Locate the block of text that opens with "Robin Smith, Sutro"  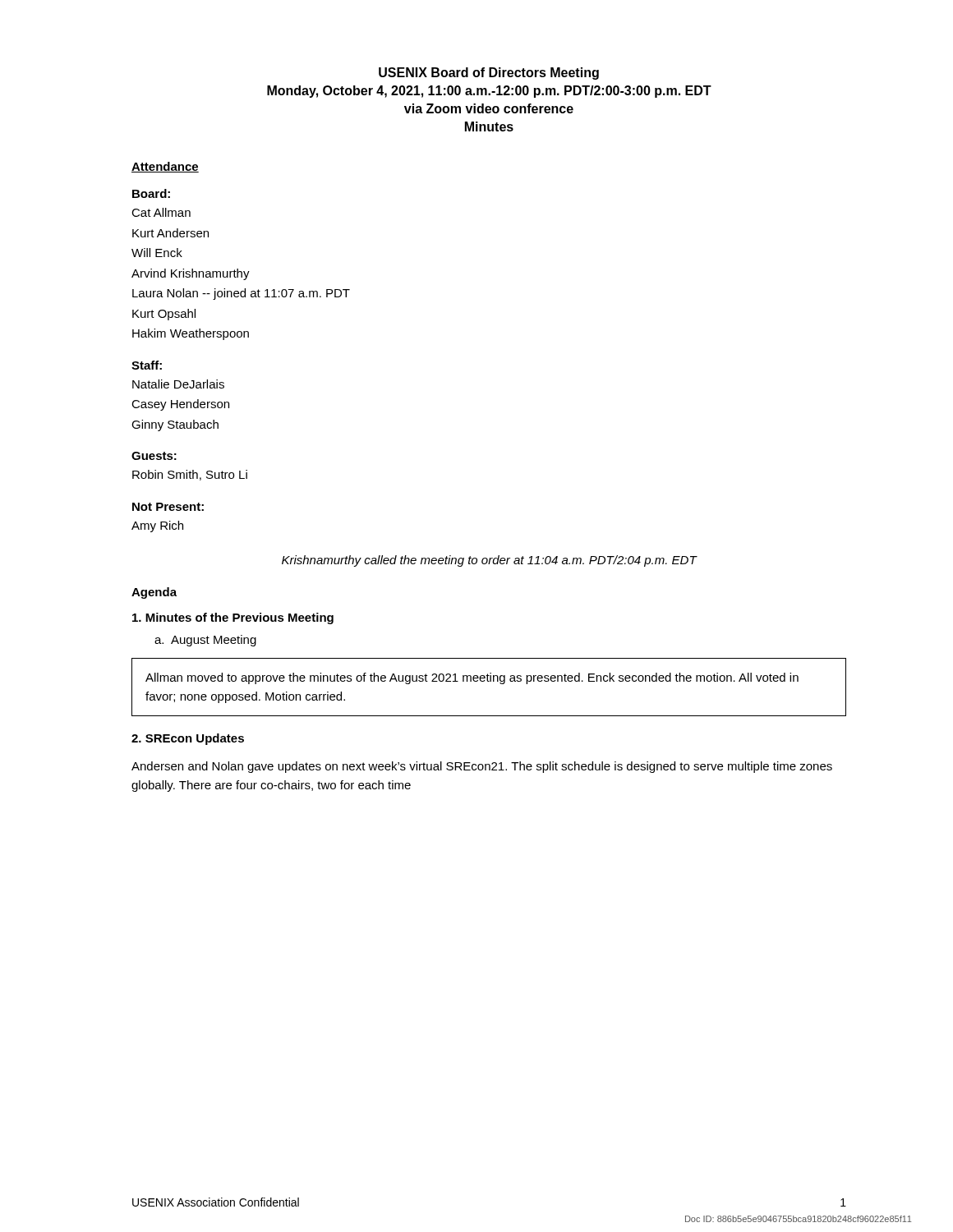190,474
